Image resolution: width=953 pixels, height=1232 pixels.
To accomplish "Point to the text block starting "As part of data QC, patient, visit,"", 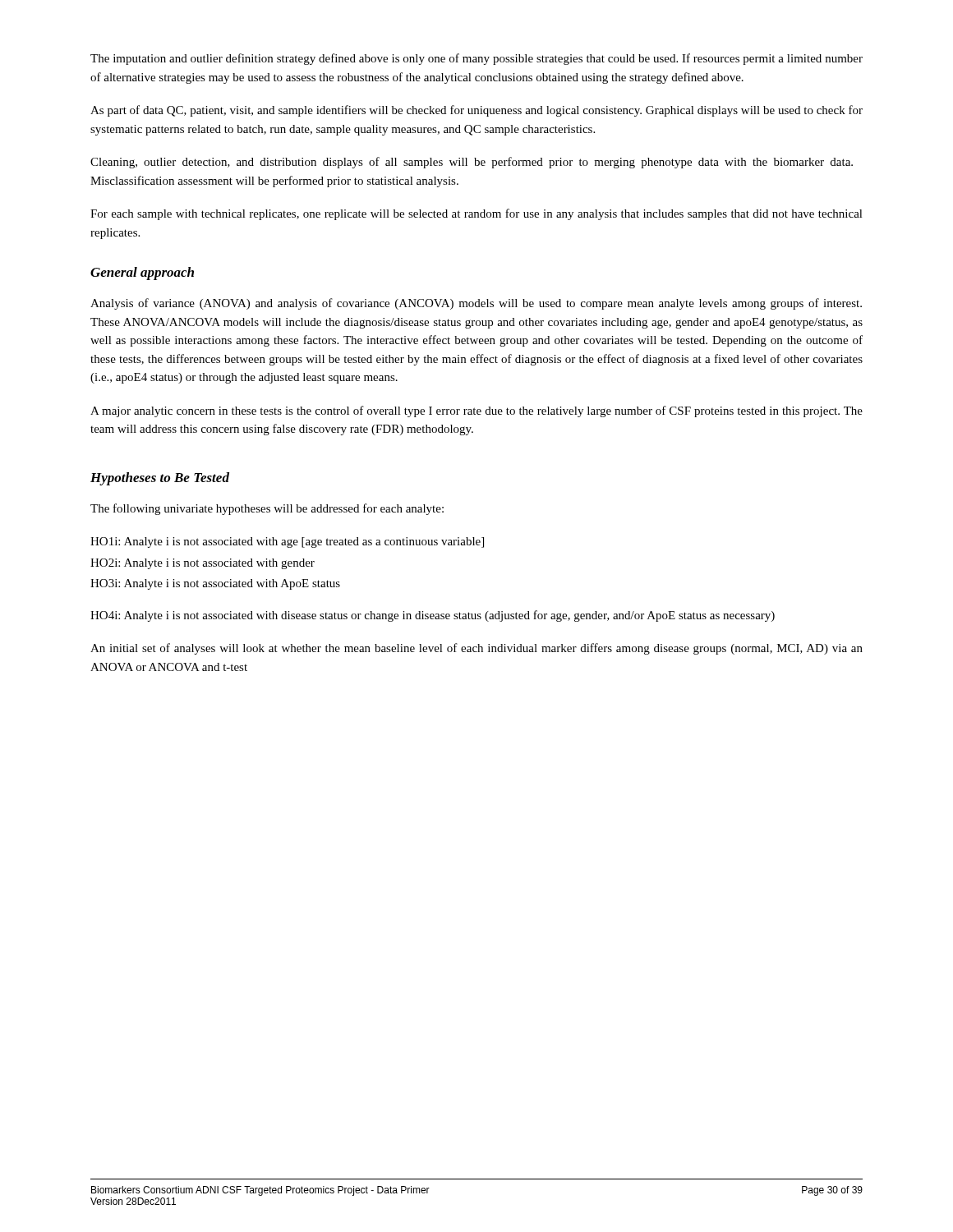I will tap(476, 119).
